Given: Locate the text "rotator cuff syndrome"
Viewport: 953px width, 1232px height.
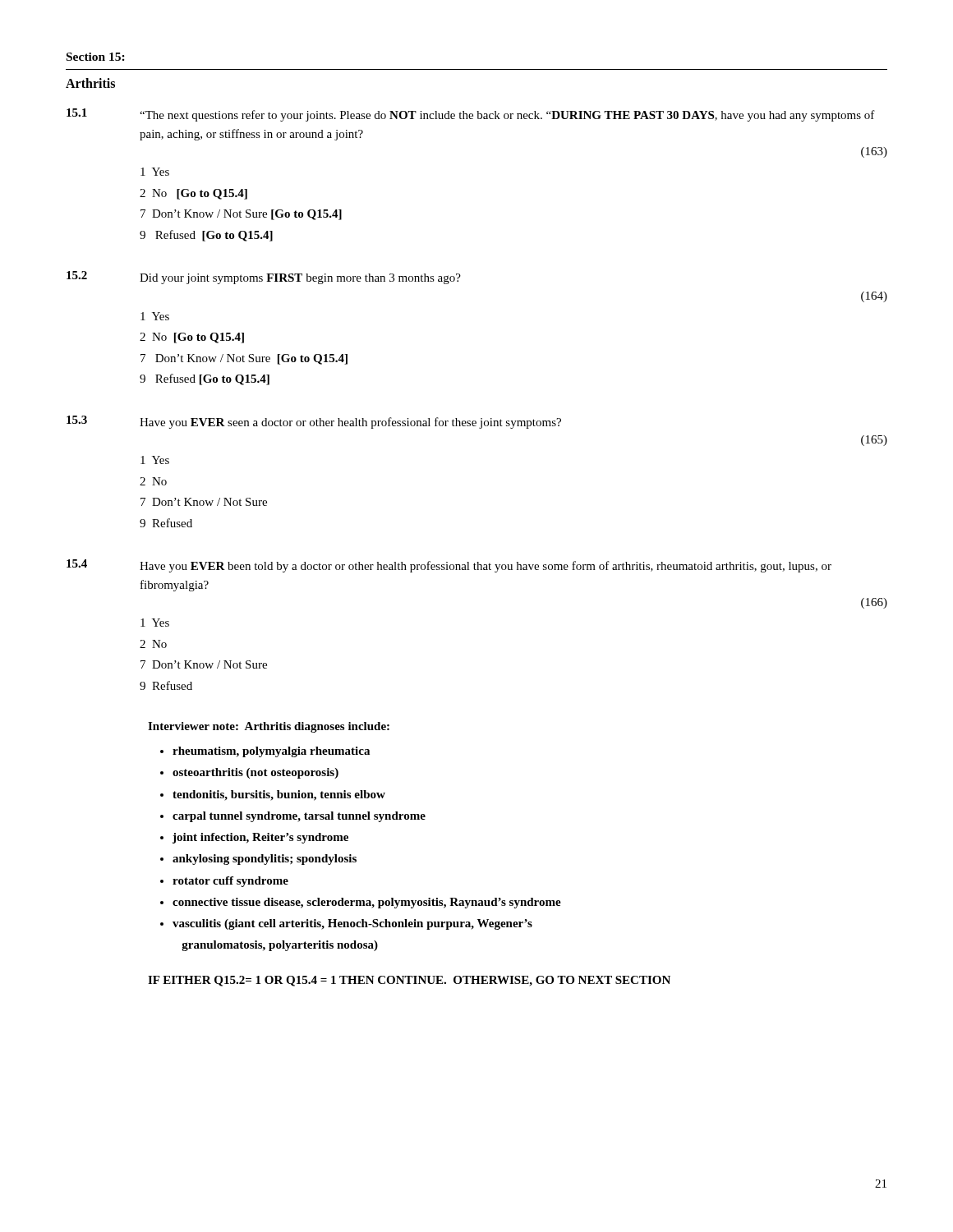Looking at the screenshot, I should tap(230, 880).
